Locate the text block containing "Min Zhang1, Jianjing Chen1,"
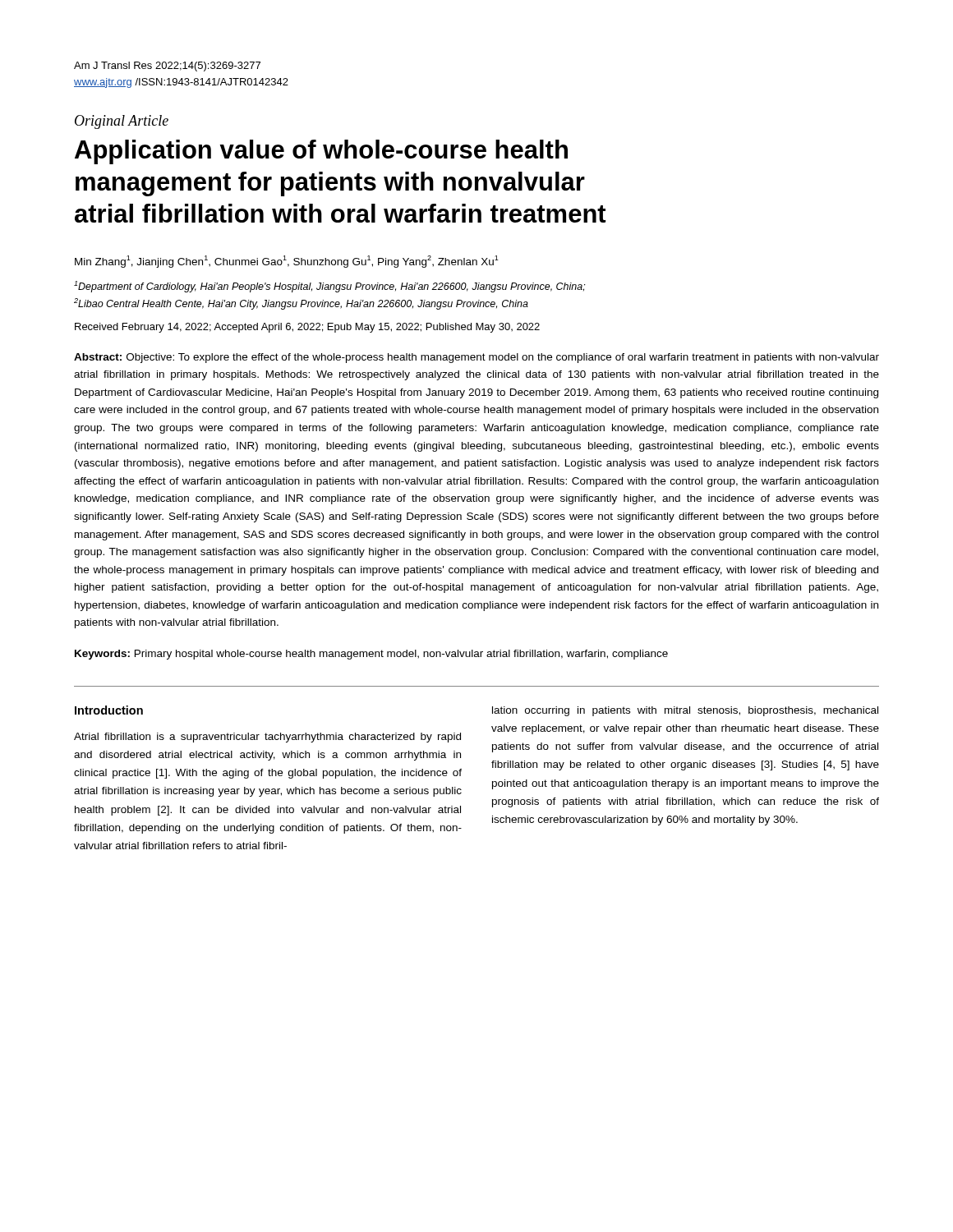 (x=286, y=261)
